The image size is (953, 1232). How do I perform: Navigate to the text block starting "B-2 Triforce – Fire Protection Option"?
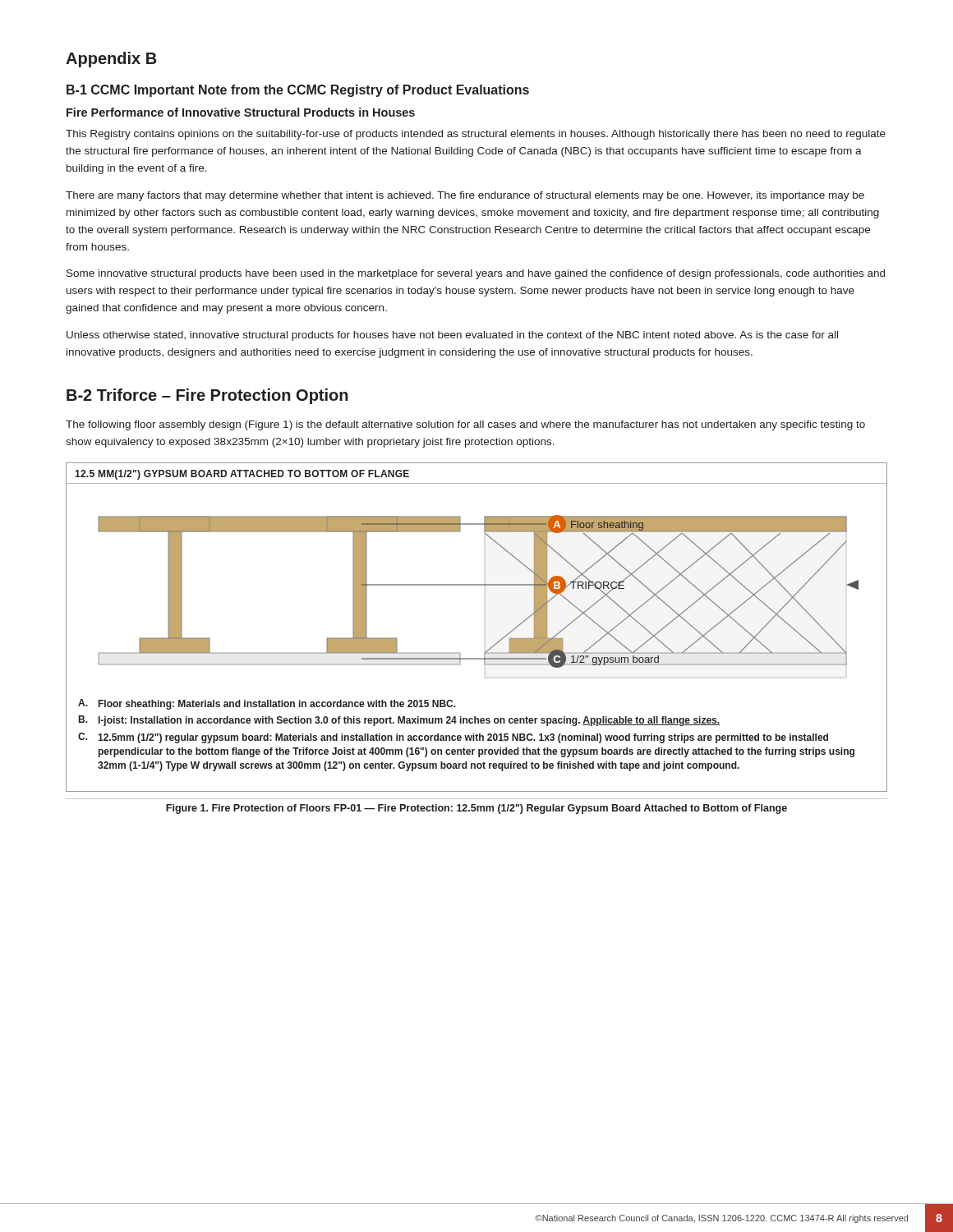(x=207, y=396)
